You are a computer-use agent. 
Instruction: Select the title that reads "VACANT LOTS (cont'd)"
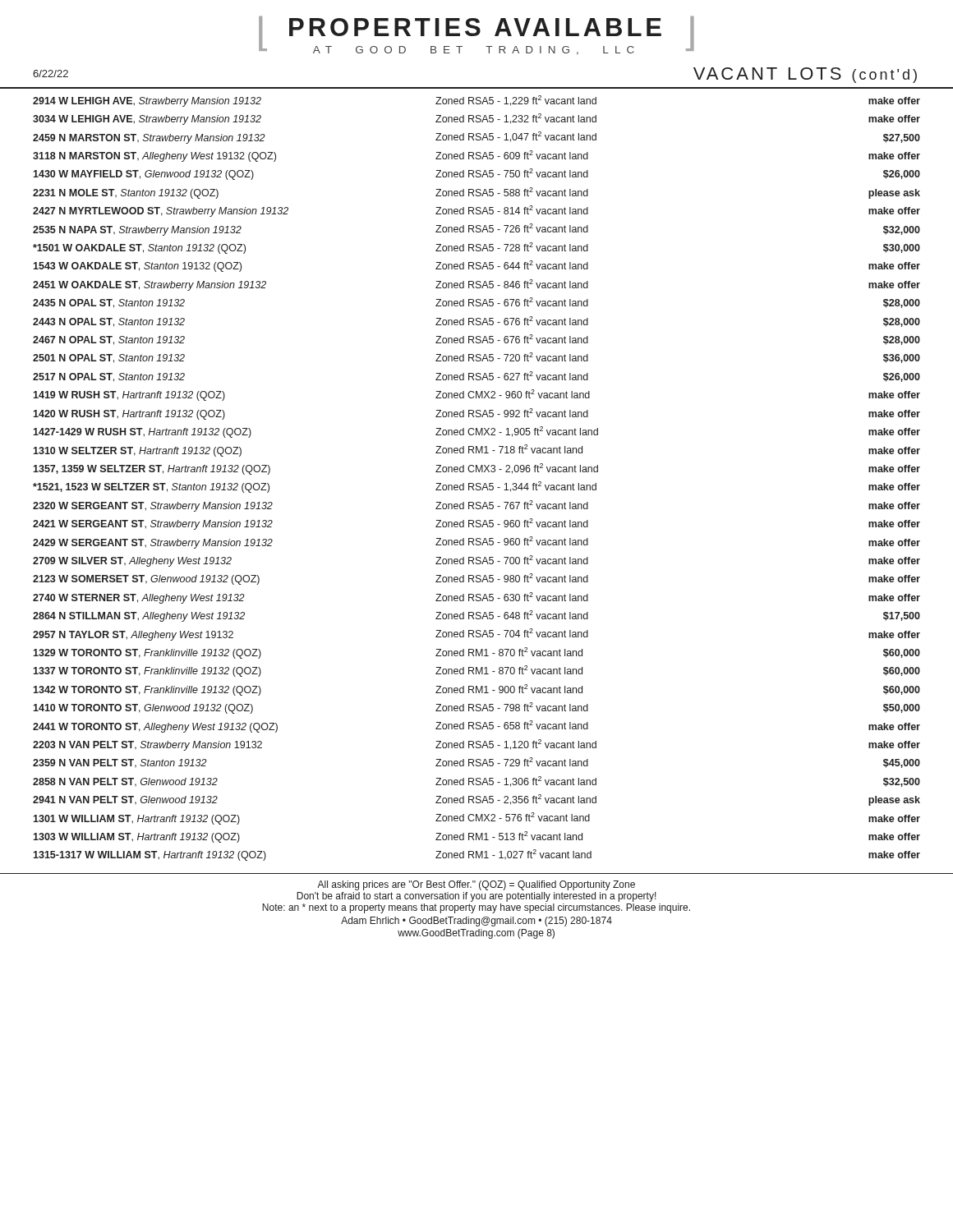(x=807, y=73)
